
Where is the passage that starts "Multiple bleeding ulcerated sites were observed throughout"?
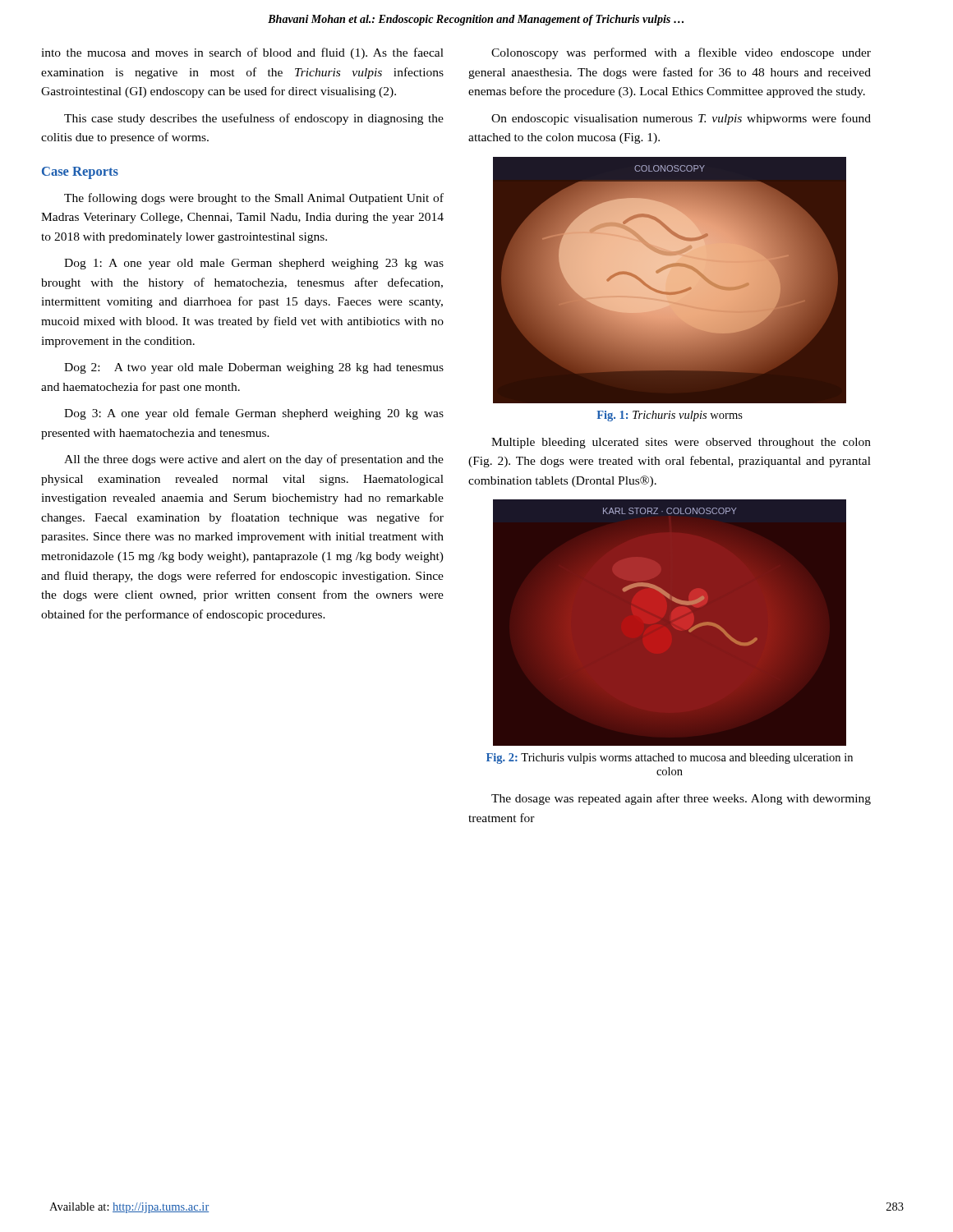click(x=670, y=461)
